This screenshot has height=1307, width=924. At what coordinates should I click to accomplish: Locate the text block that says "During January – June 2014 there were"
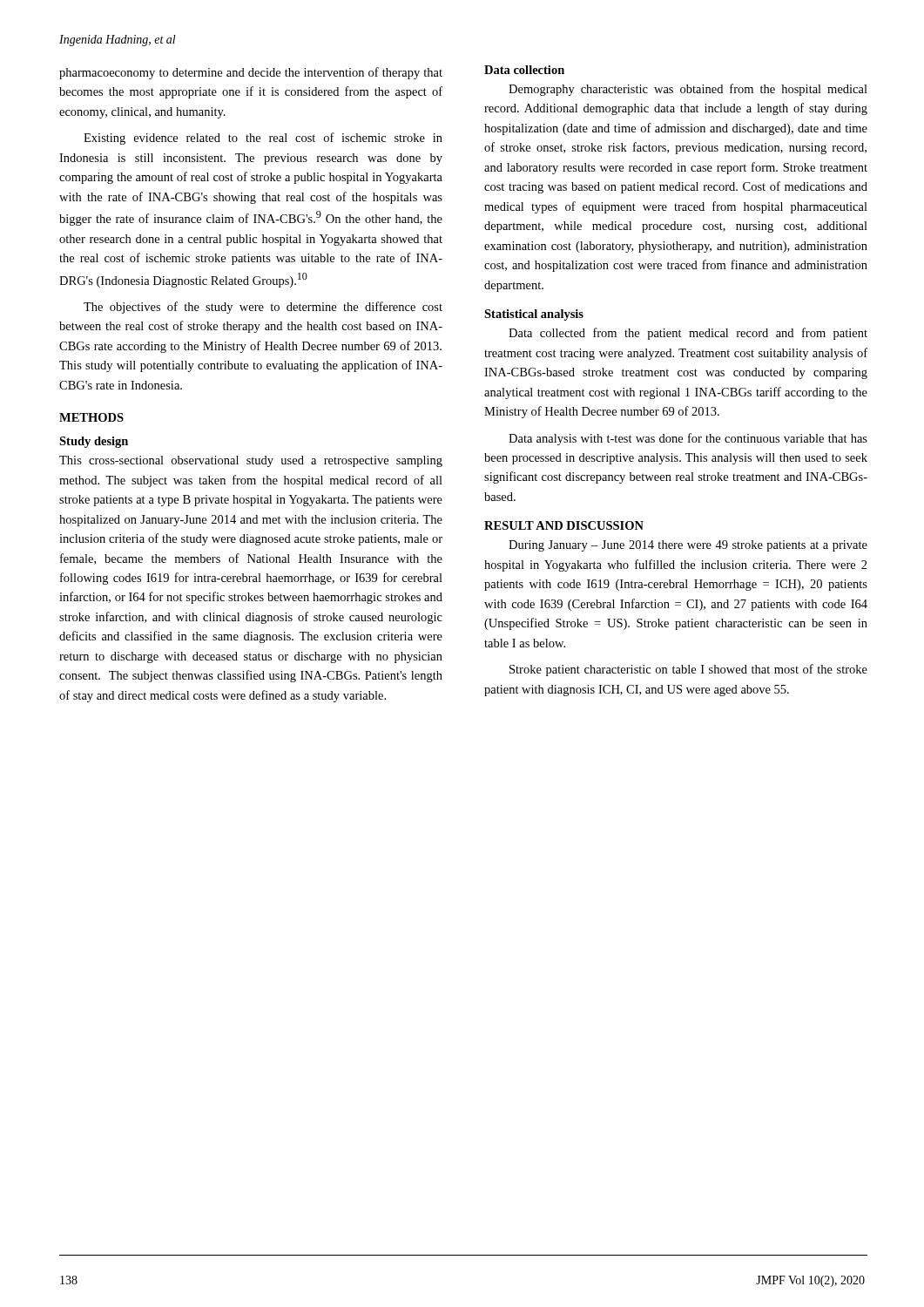676,617
